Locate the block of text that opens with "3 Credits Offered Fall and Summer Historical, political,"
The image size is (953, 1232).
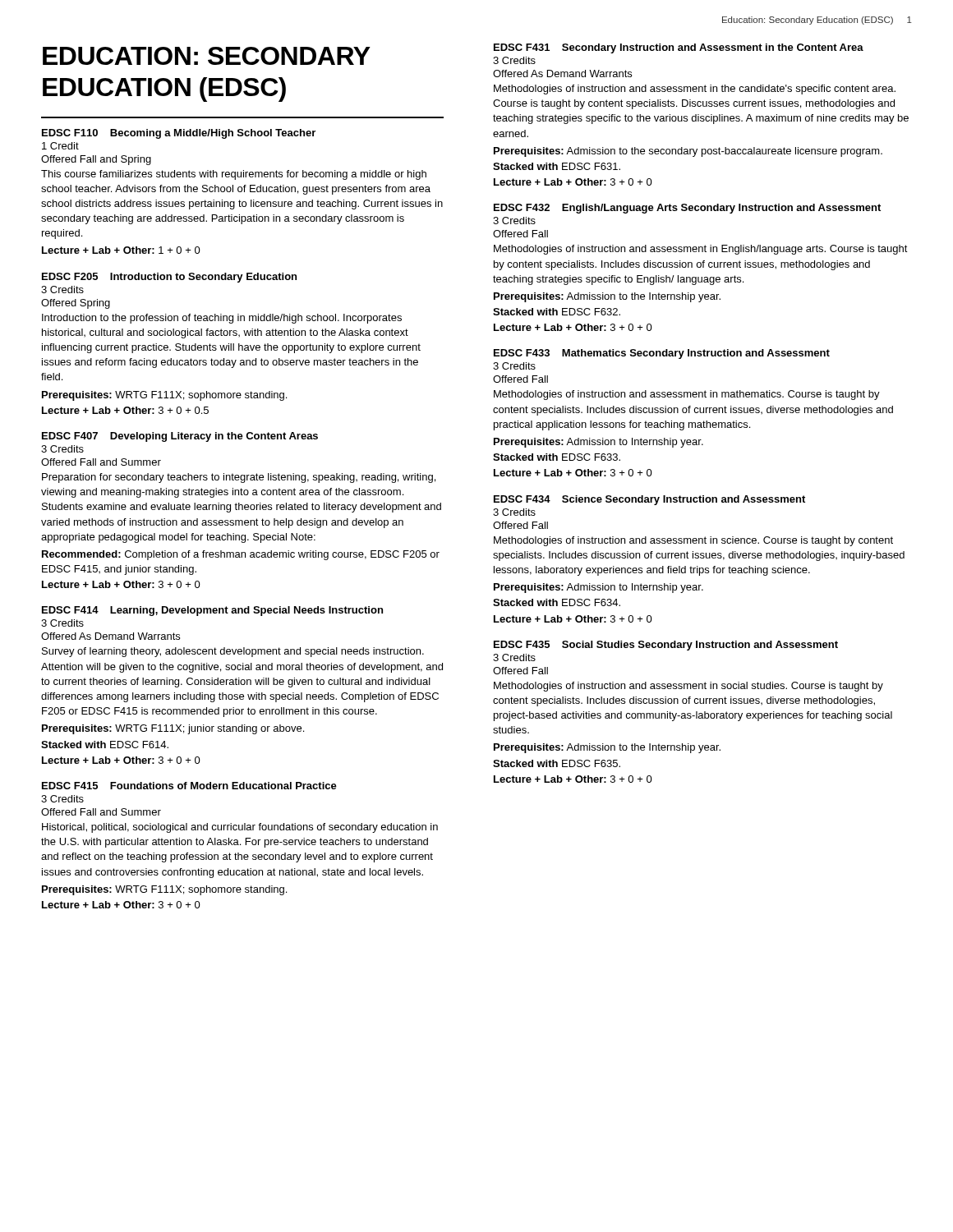[242, 853]
